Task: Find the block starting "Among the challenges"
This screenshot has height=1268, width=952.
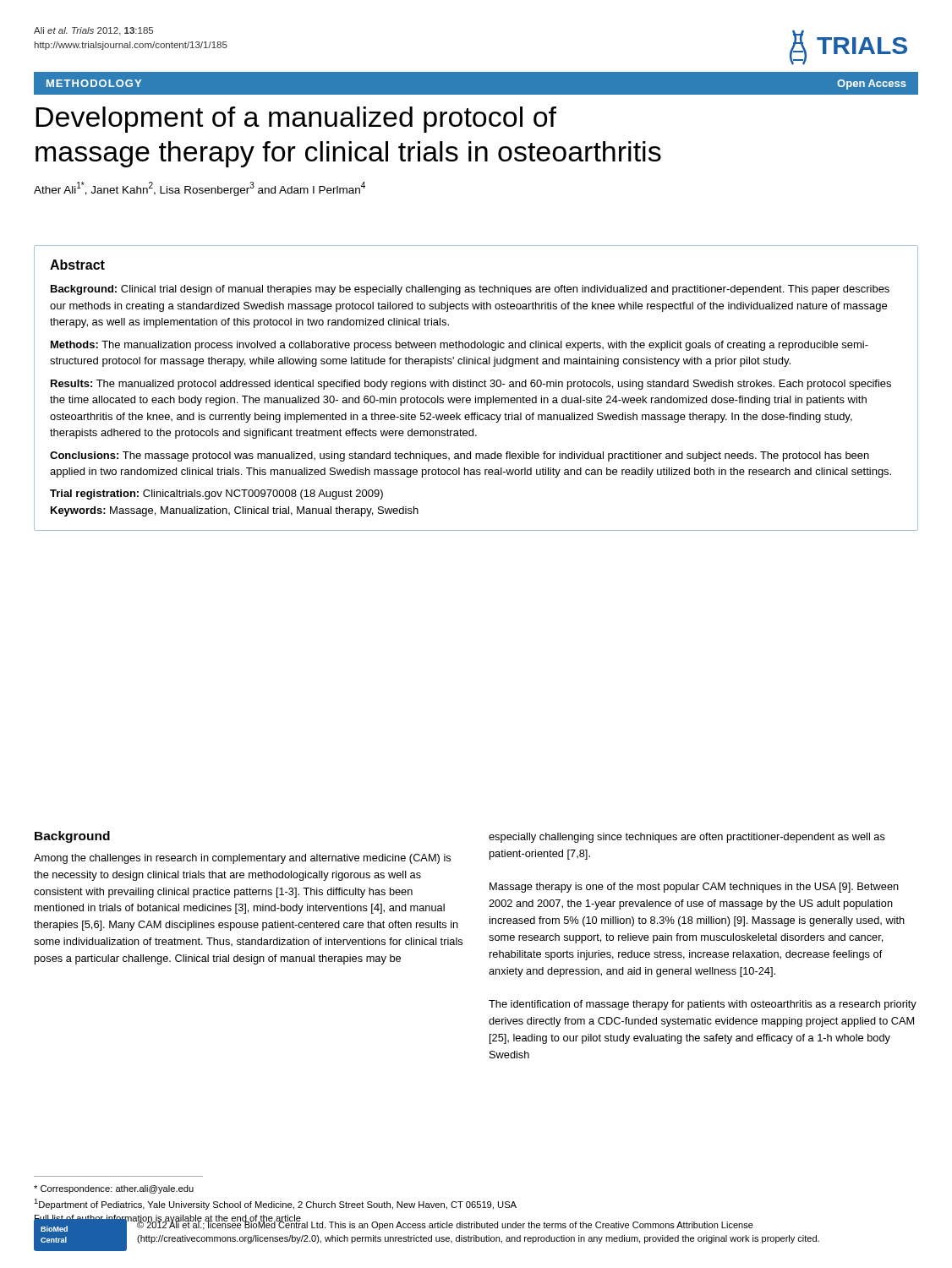Action: tap(248, 908)
